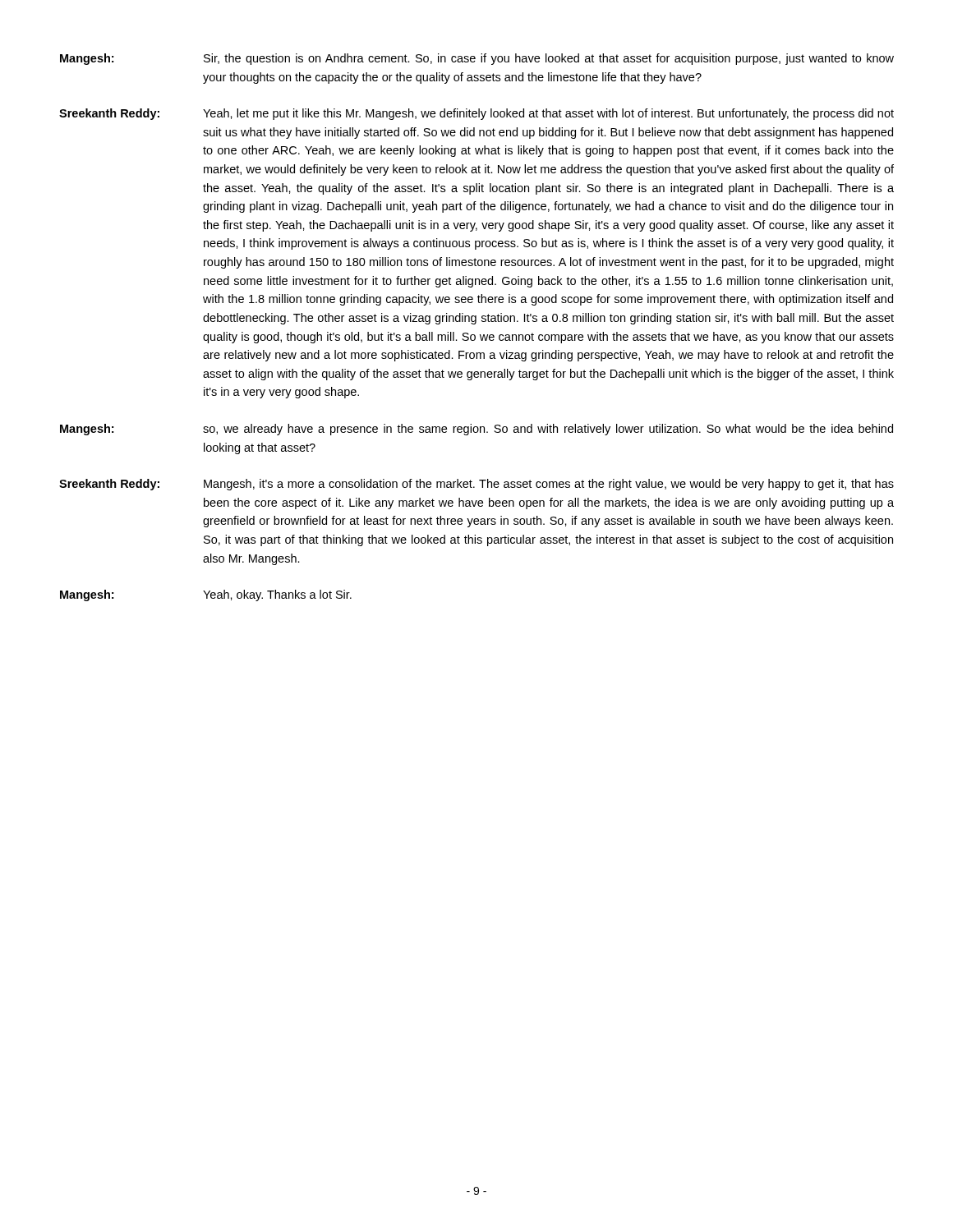Point to the passage starting "Sreekanth Reddy: Mangesh, it's"
The image size is (953, 1232).
tap(476, 521)
